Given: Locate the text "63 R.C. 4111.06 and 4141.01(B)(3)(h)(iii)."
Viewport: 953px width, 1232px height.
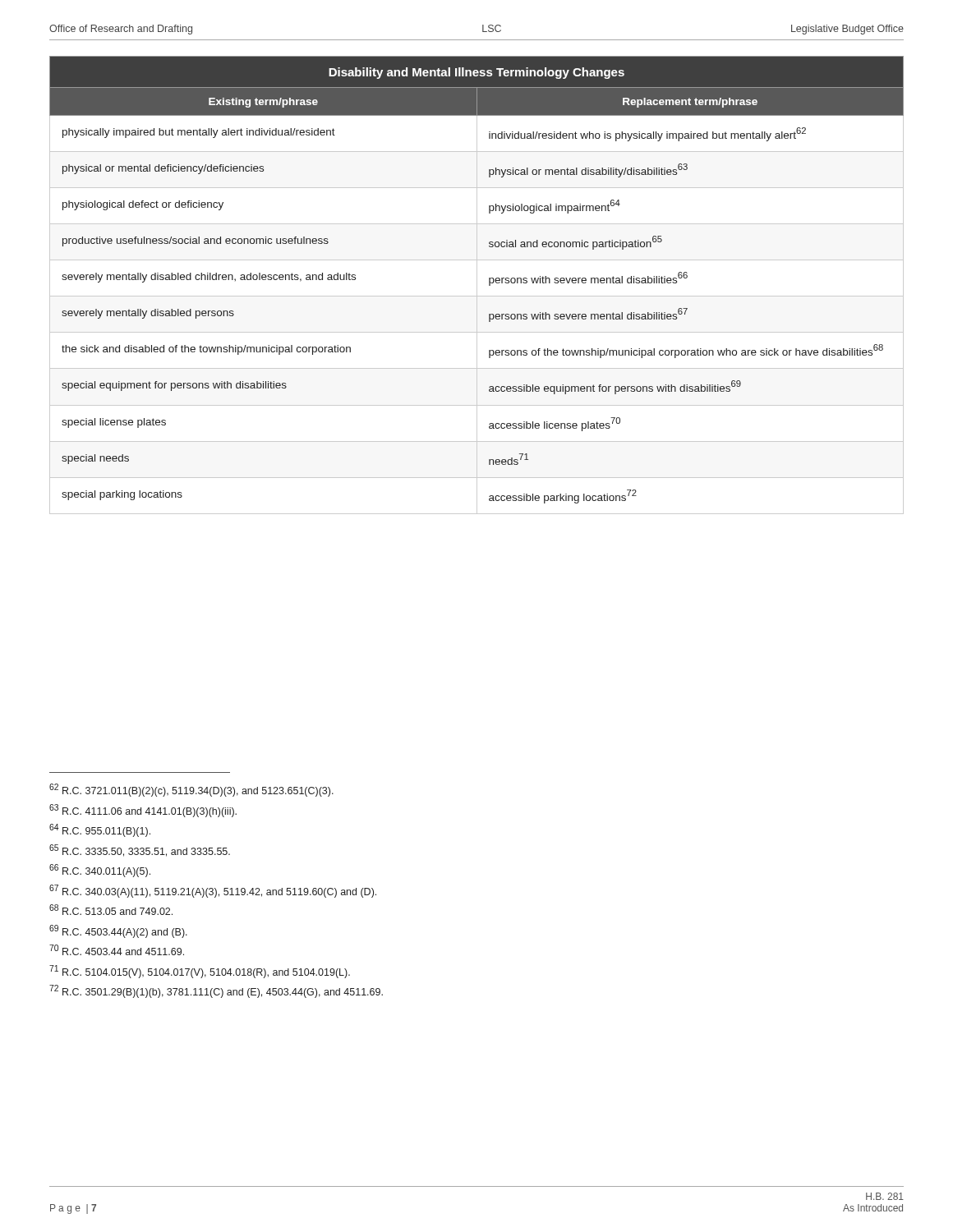Looking at the screenshot, I should tap(143, 810).
